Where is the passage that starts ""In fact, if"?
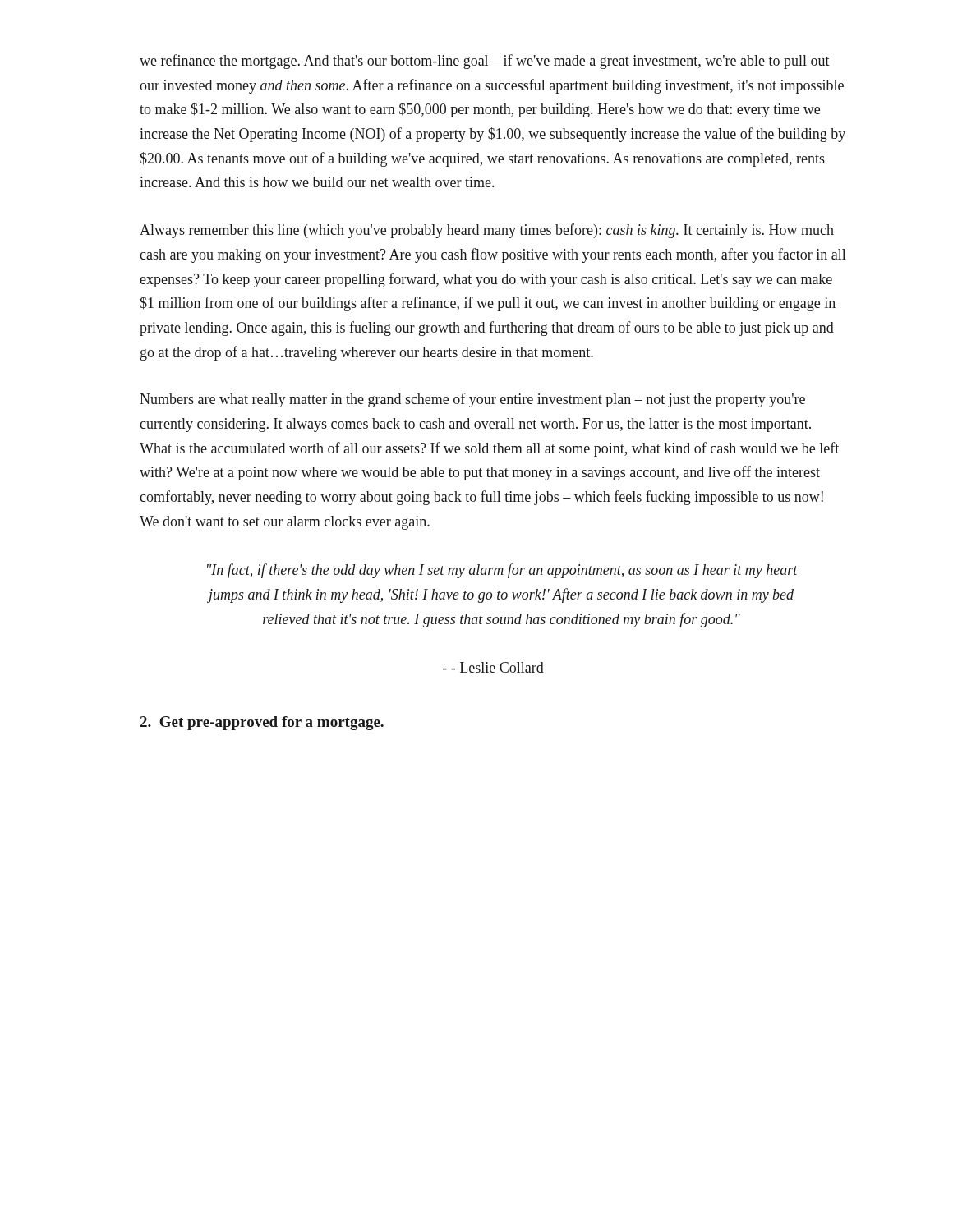This screenshot has height=1232, width=953. point(501,595)
